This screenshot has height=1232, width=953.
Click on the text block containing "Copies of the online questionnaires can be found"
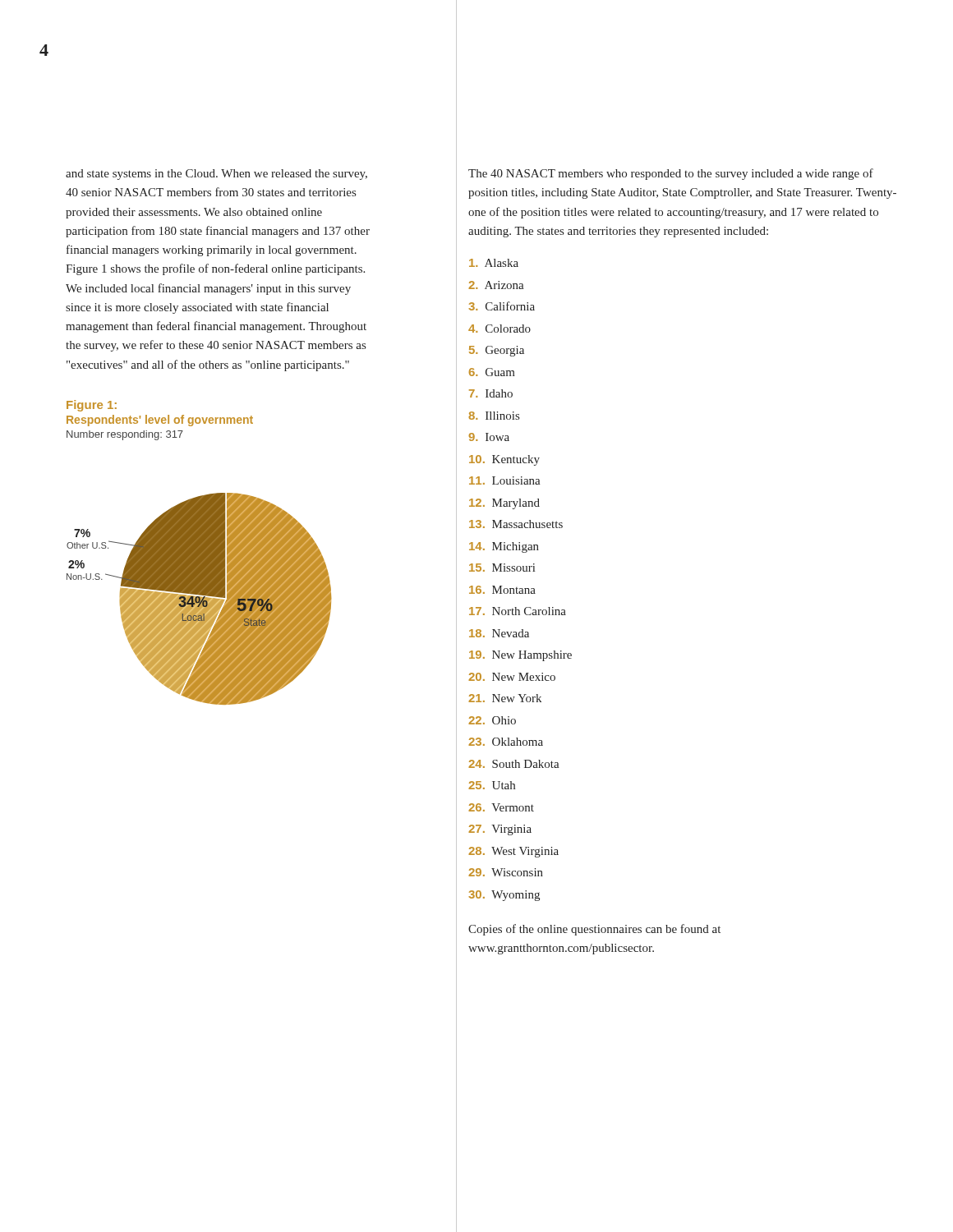click(x=595, y=938)
